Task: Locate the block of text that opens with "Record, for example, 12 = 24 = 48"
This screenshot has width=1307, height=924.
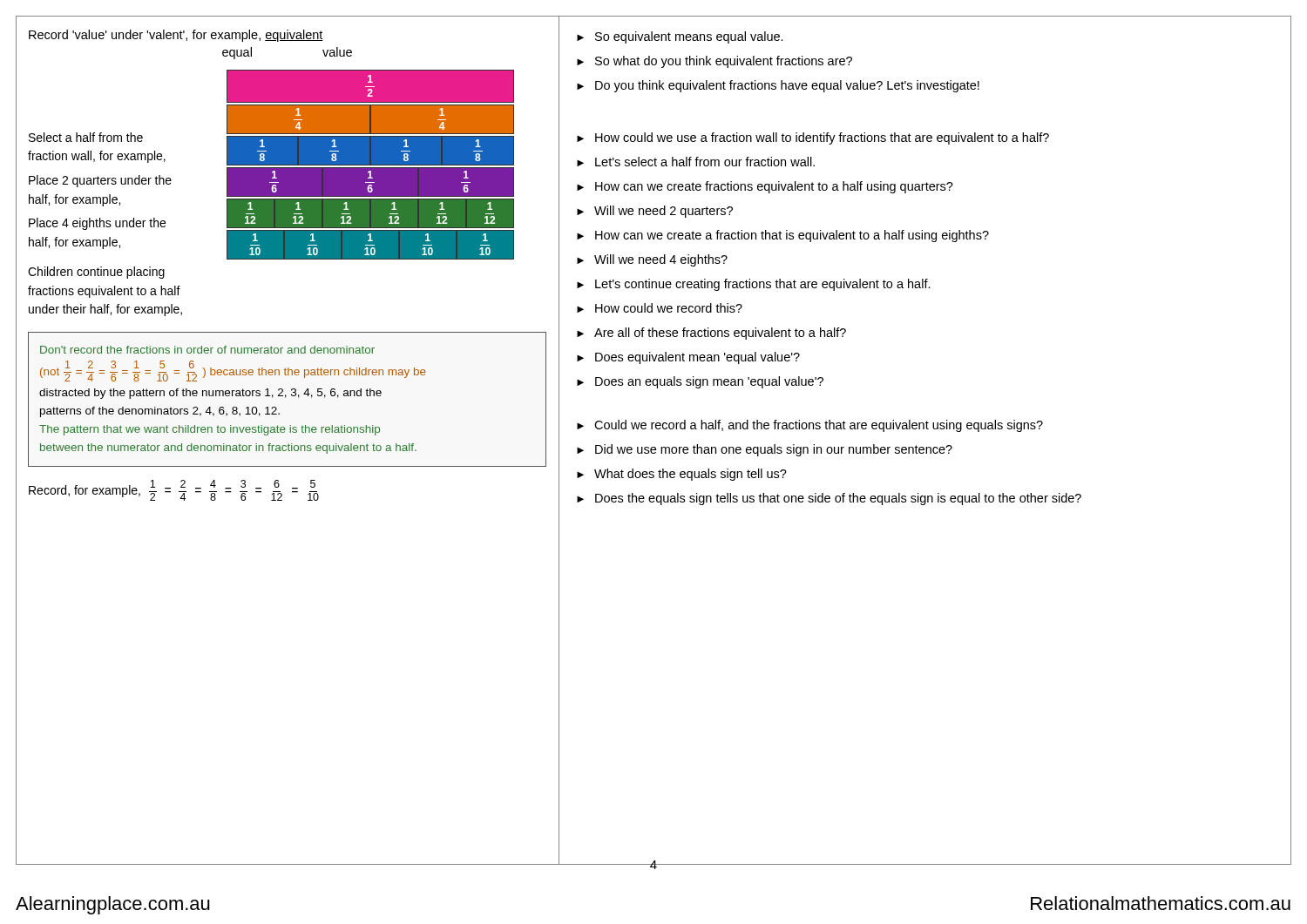Action: (174, 491)
